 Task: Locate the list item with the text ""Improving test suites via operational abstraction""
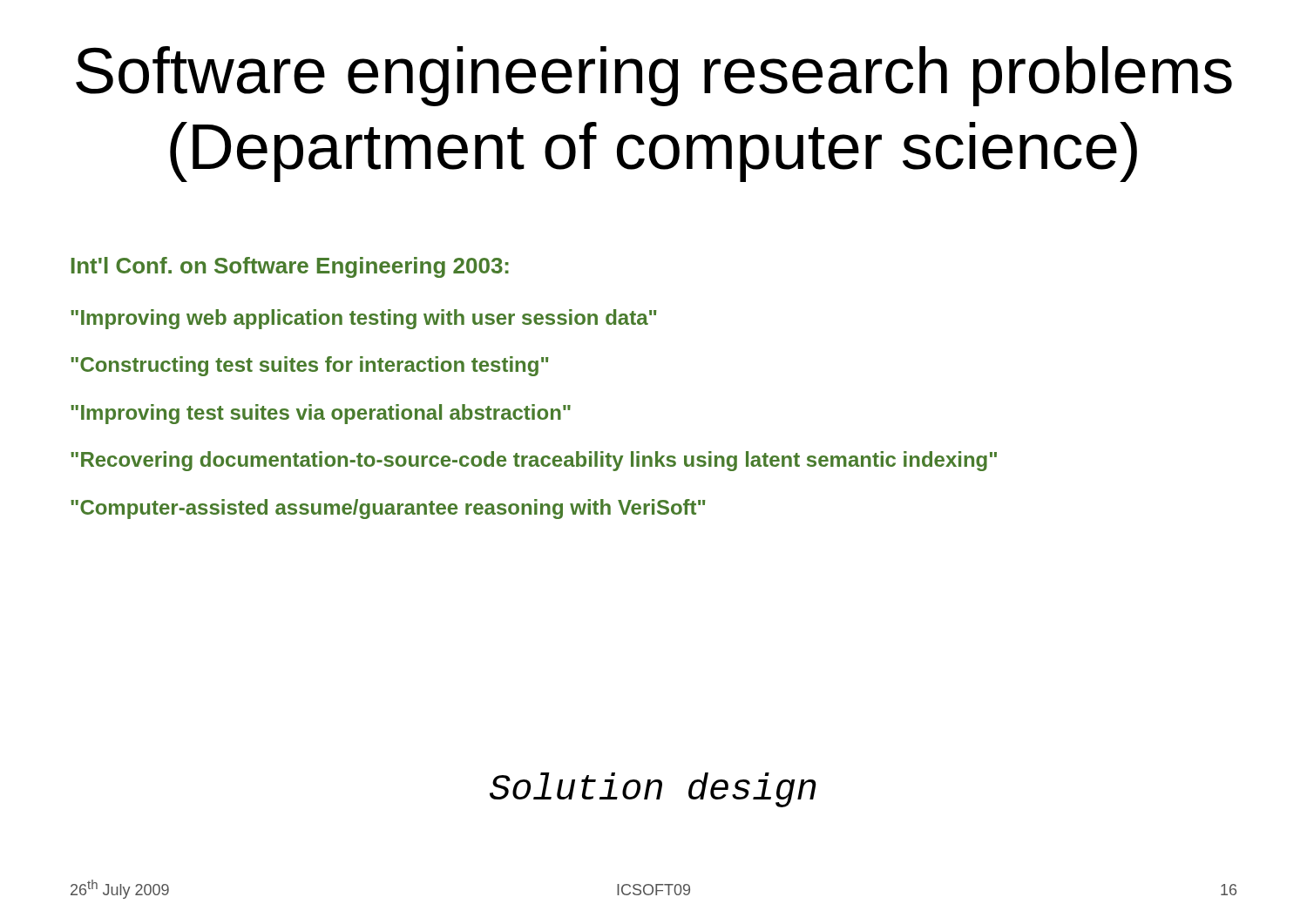(321, 412)
